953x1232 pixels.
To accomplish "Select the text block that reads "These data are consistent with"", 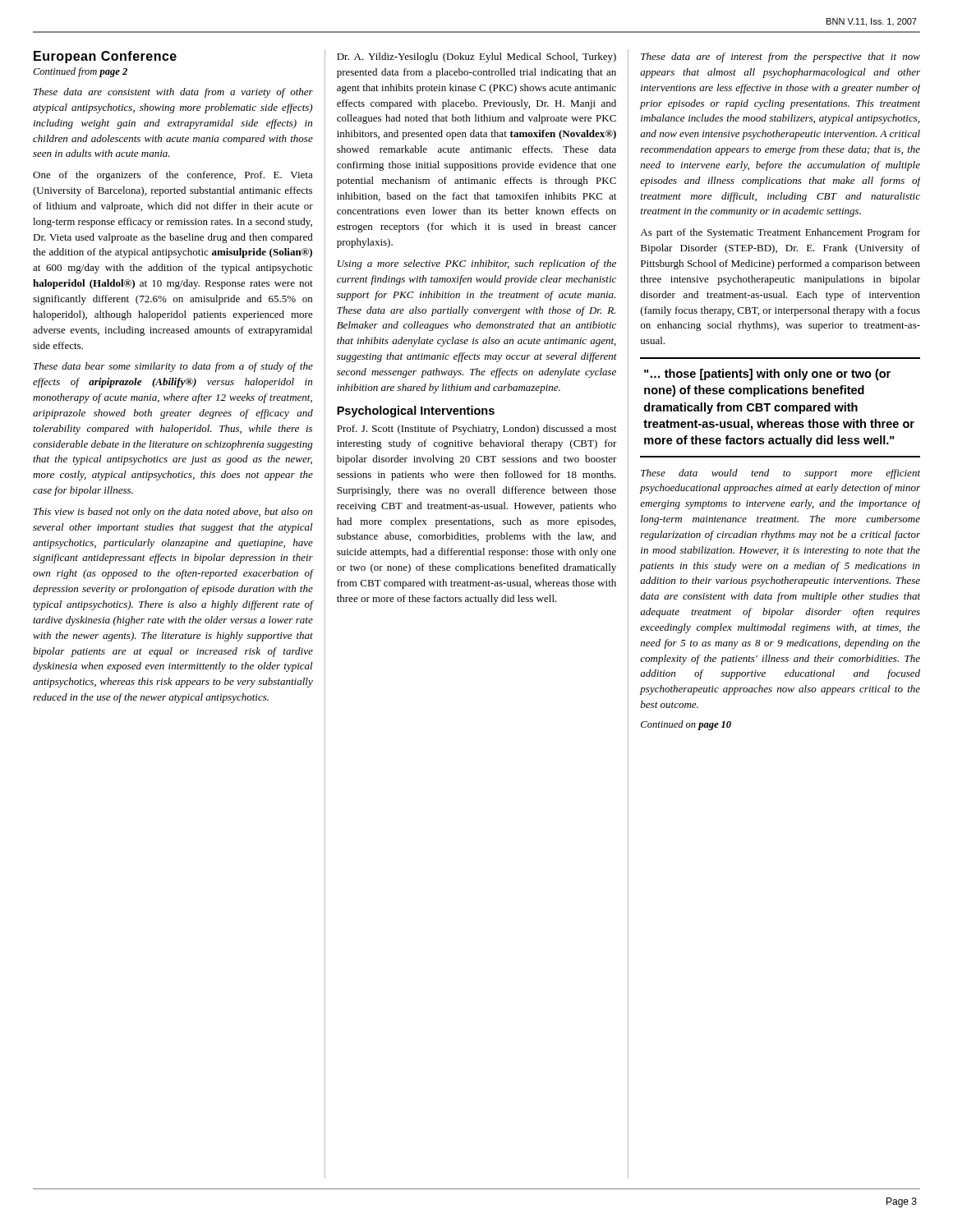I will point(173,123).
